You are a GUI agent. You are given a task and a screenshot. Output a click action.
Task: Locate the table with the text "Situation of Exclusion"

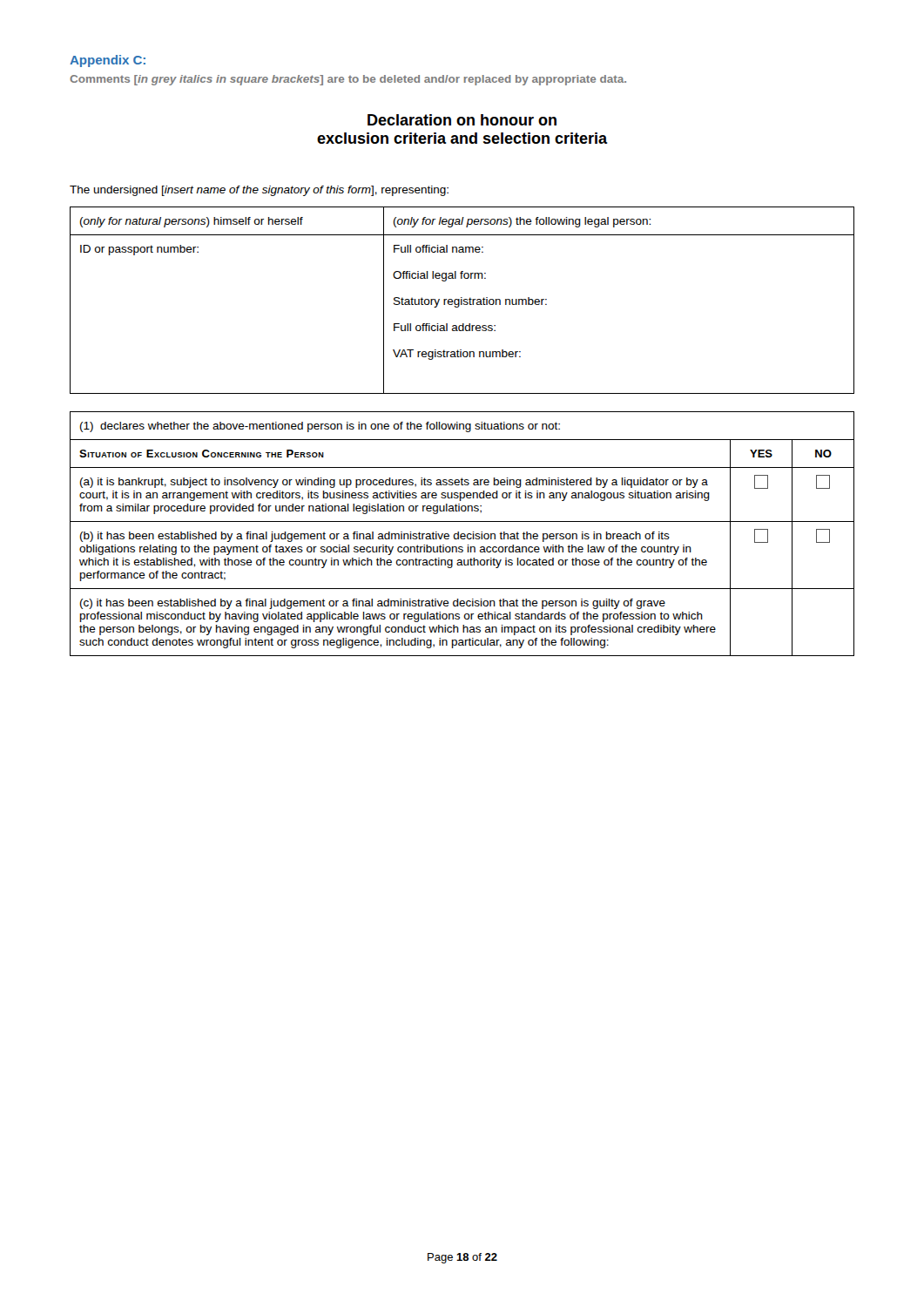462,534
